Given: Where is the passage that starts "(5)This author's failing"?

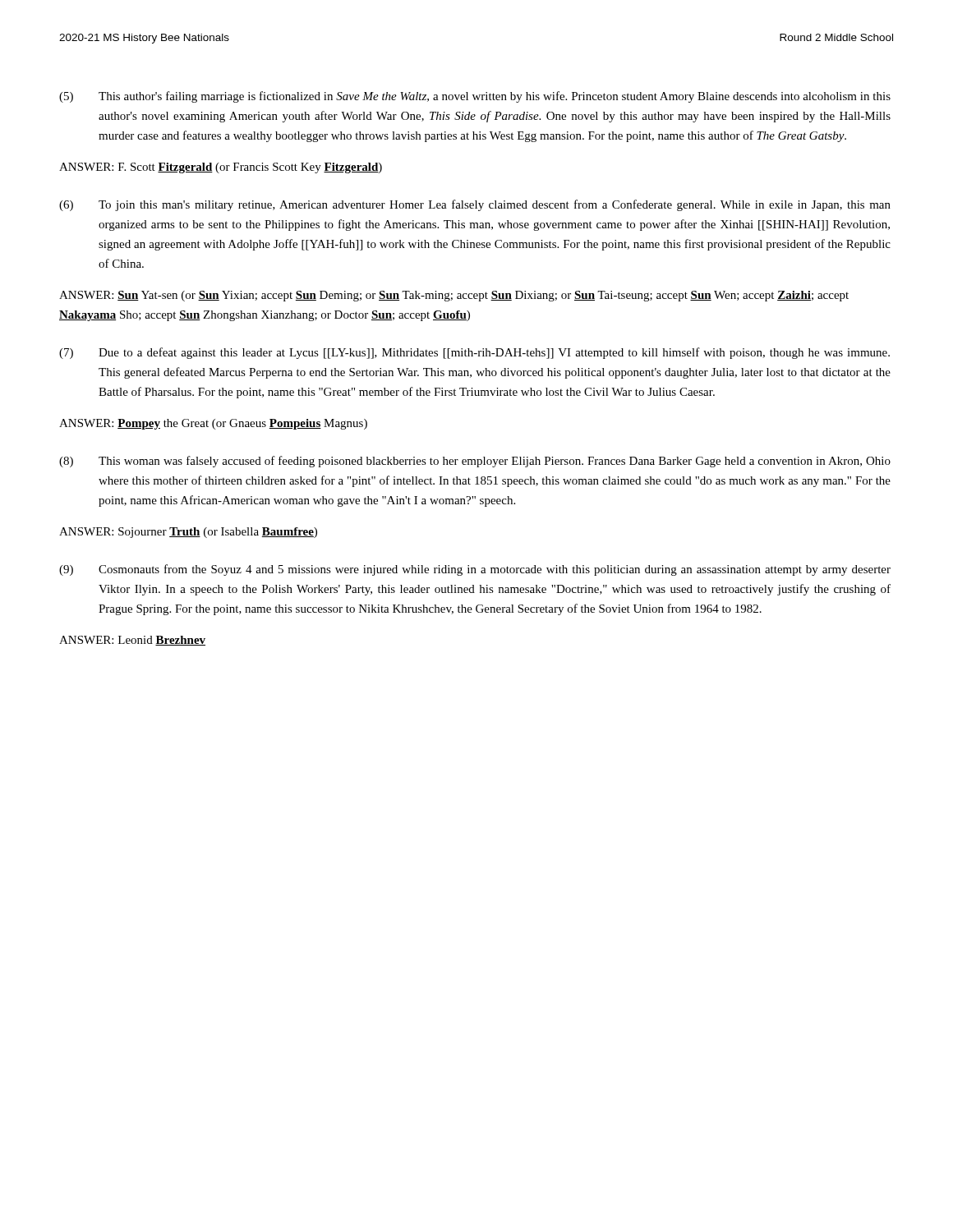Looking at the screenshot, I should click(x=475, y=116).
